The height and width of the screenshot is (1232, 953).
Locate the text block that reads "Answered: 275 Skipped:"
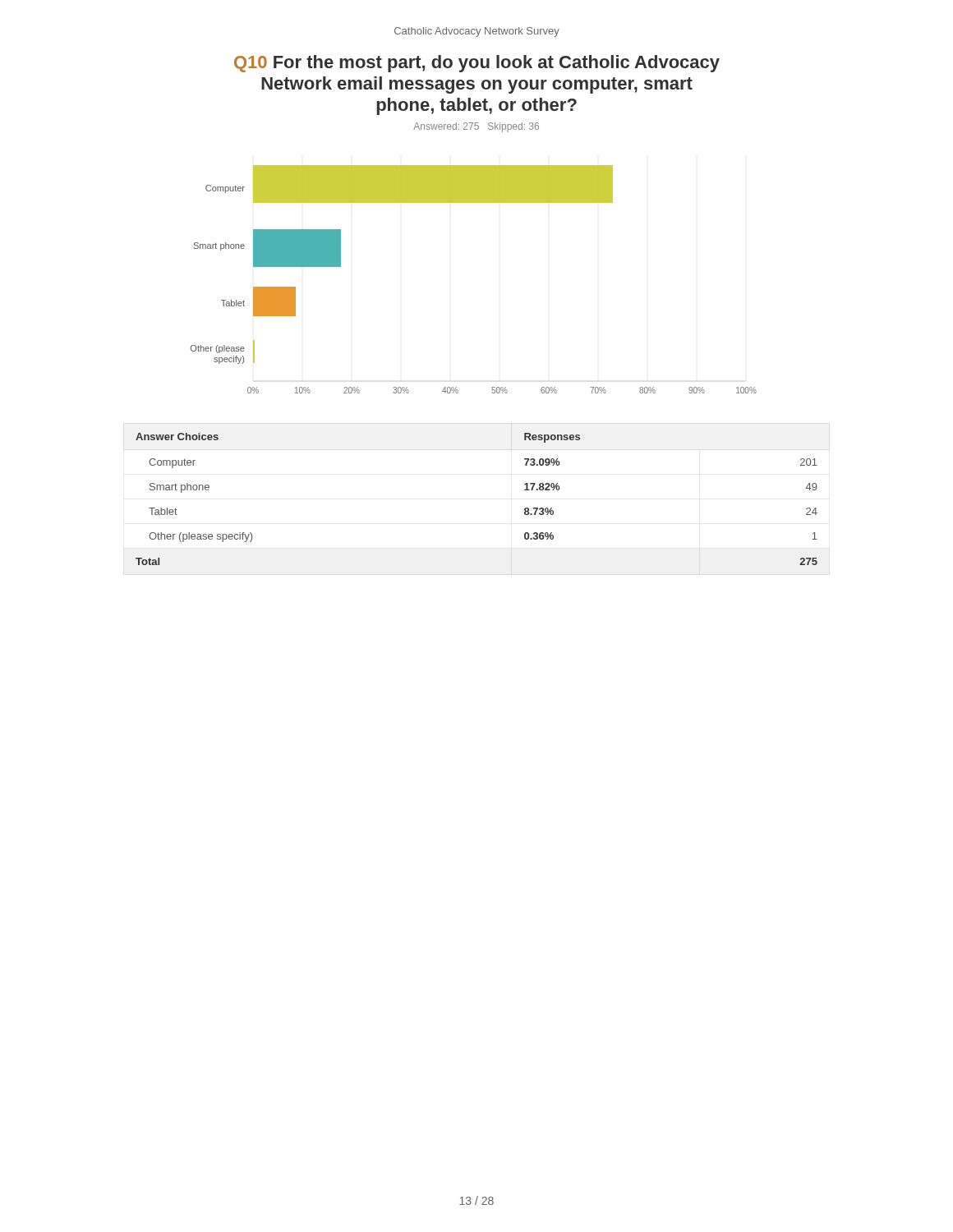pyautogui.click(x=476, y=126)
